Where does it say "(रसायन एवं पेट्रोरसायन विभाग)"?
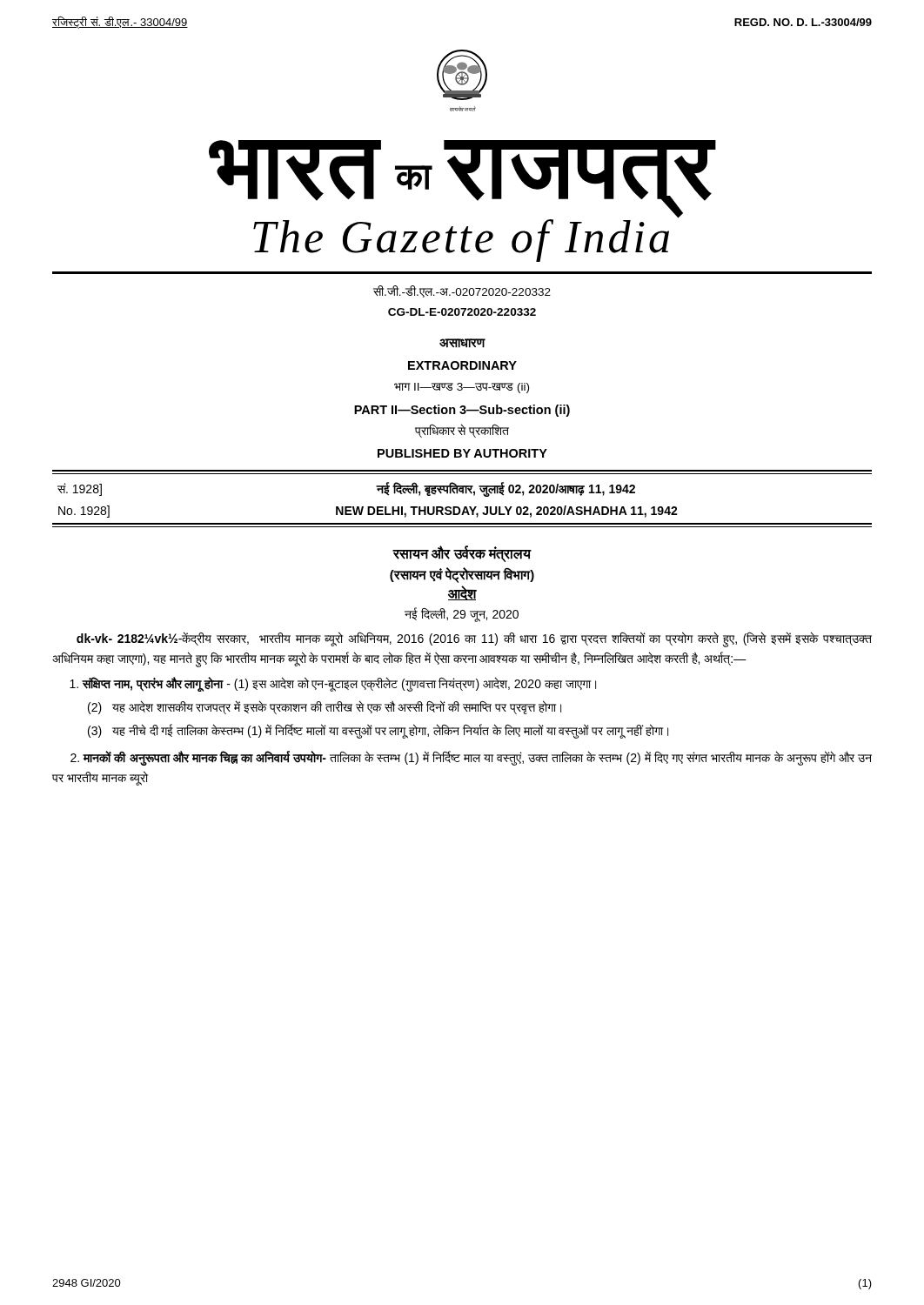 [462, 574]
